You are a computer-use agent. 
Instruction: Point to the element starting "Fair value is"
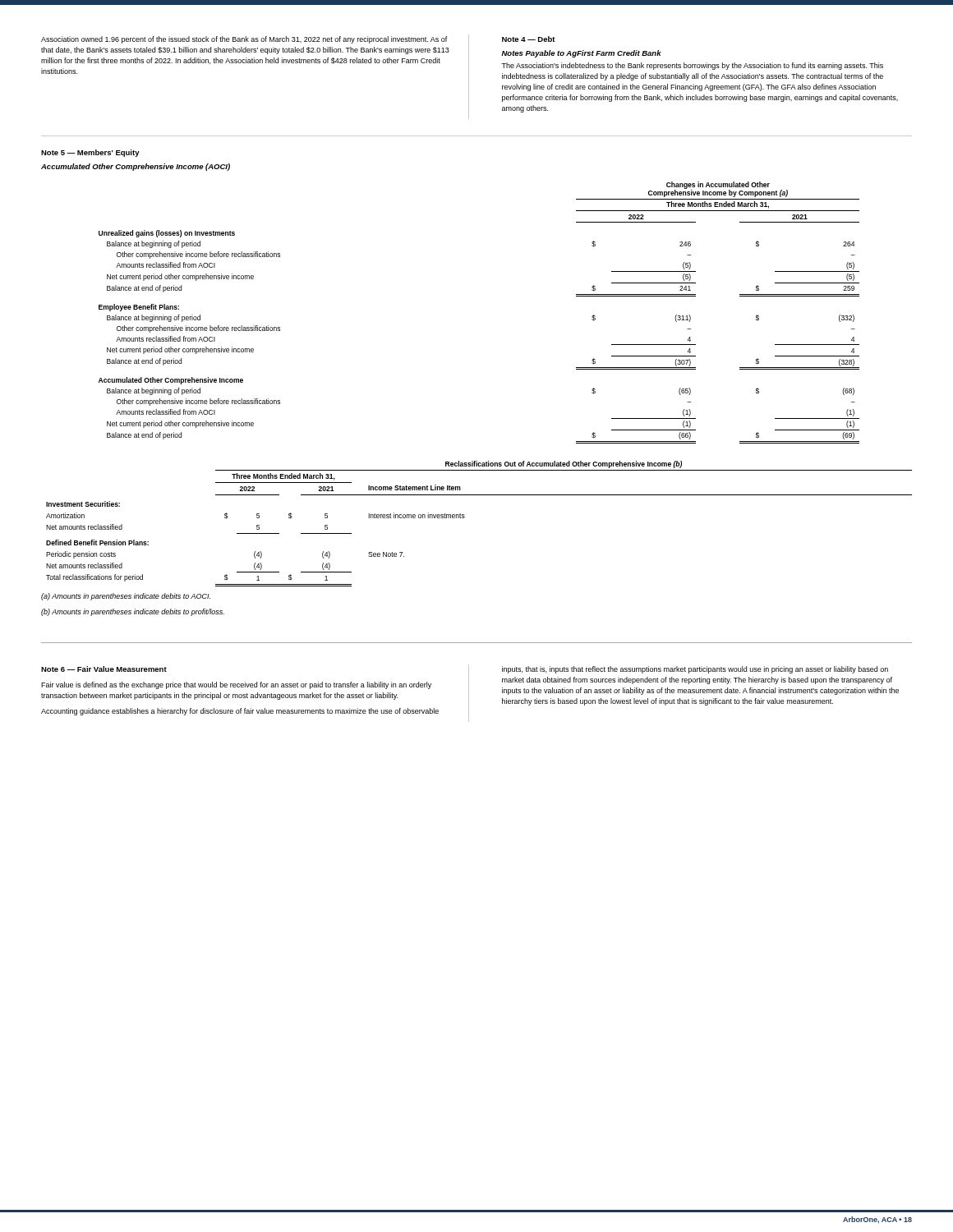pos(246,691)
